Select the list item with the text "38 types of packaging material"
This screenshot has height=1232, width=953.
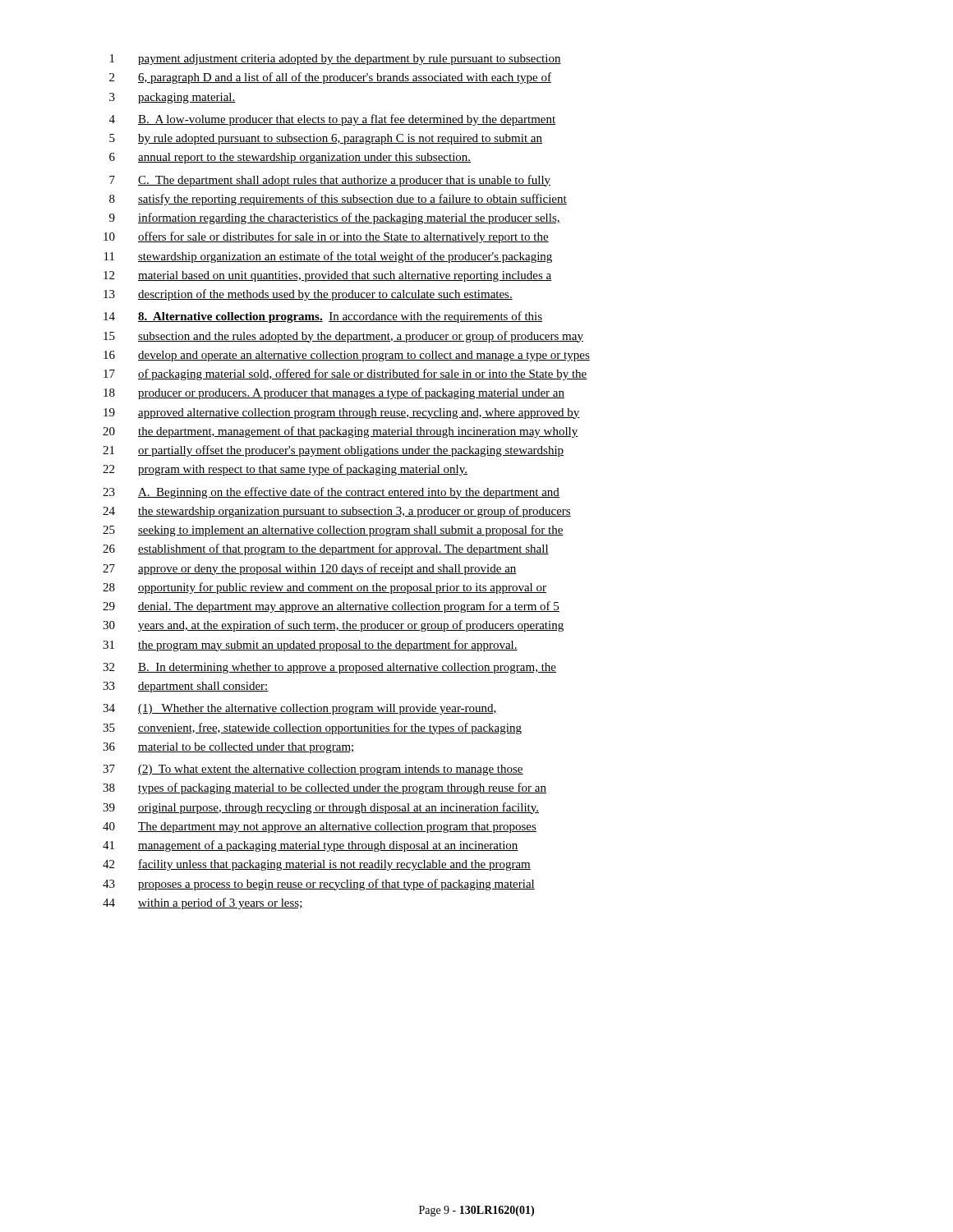click(476, 788)
